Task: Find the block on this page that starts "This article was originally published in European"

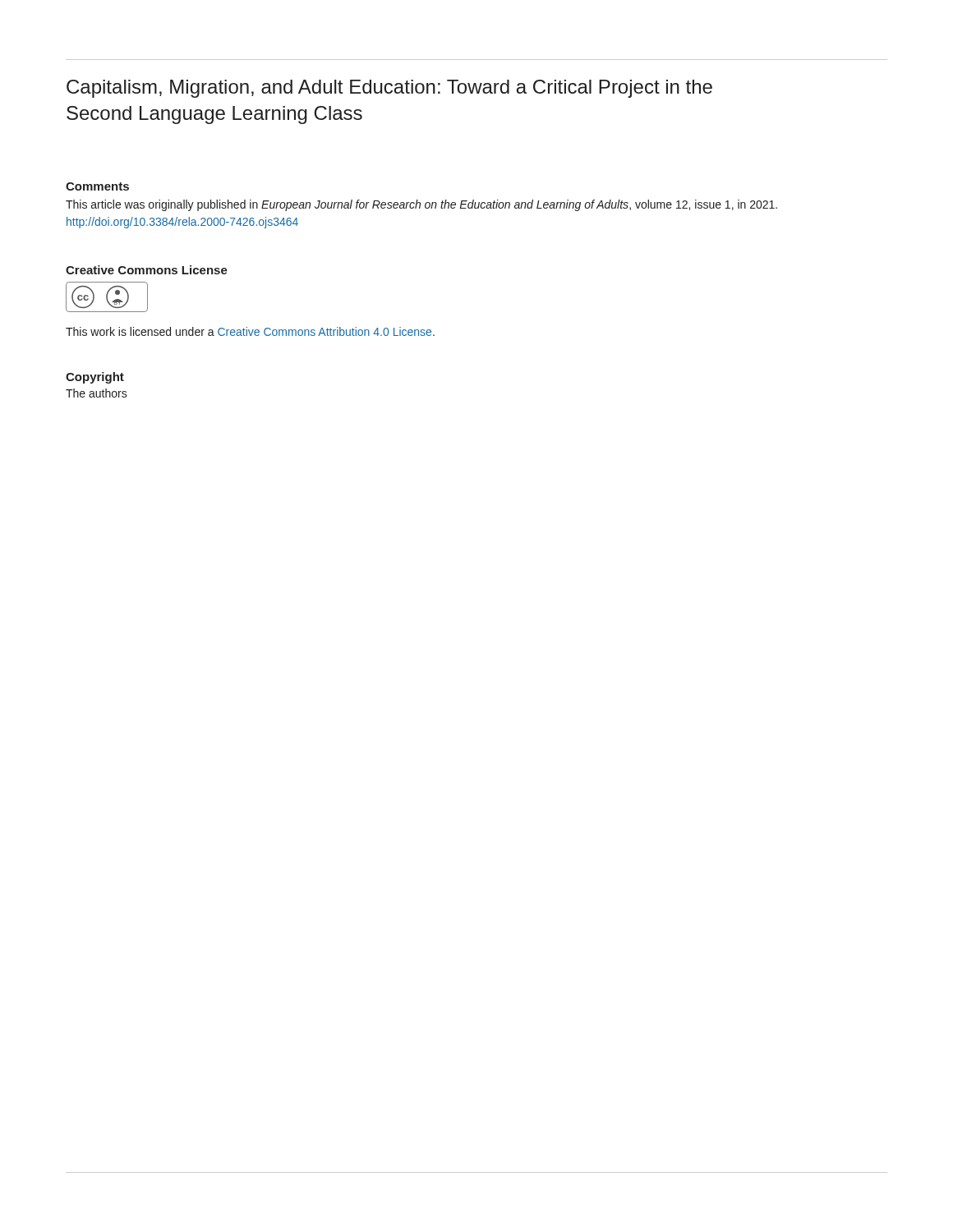Action: point(476,214)
